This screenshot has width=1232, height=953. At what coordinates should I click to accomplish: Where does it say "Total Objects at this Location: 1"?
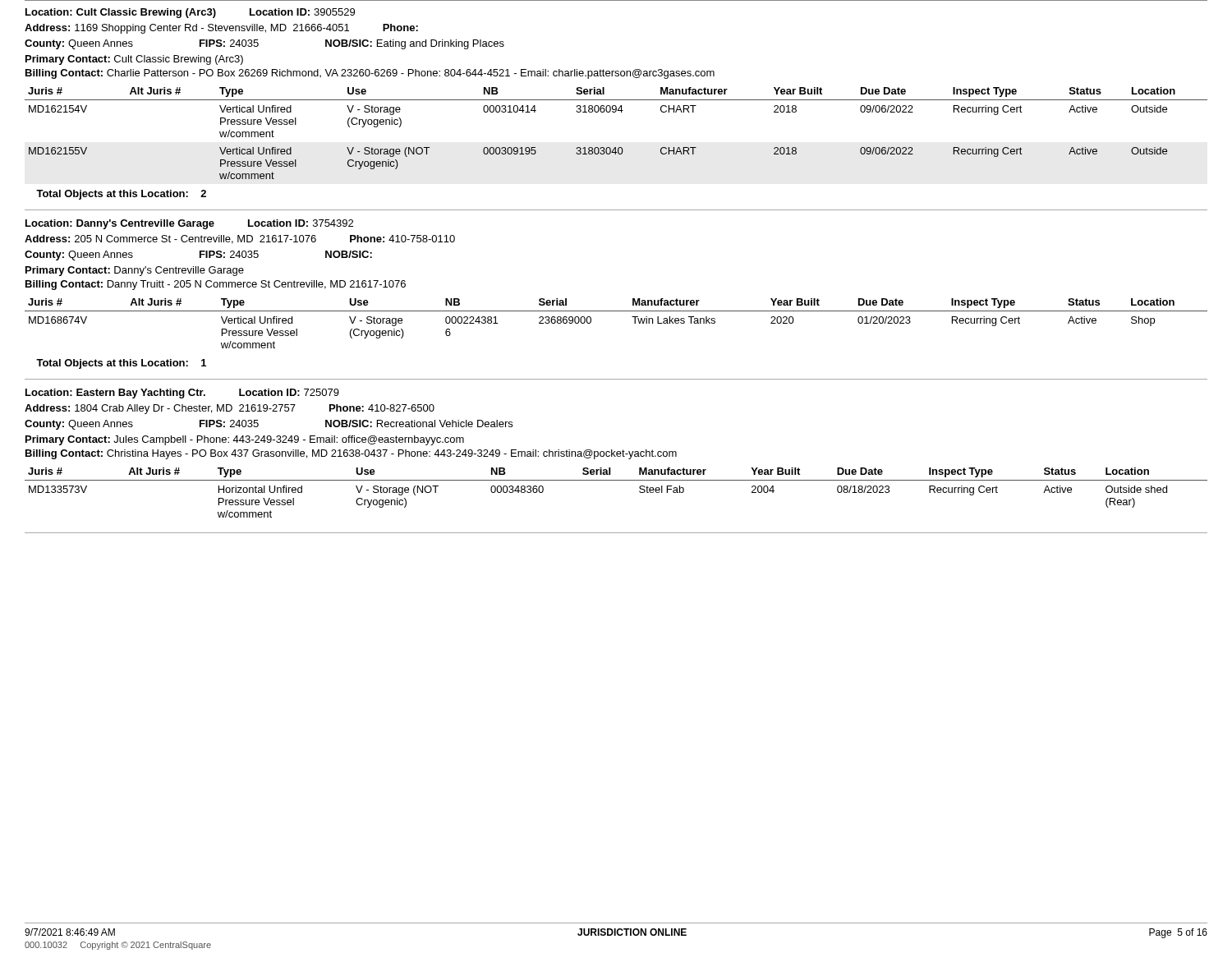click(x=116, y=363)
